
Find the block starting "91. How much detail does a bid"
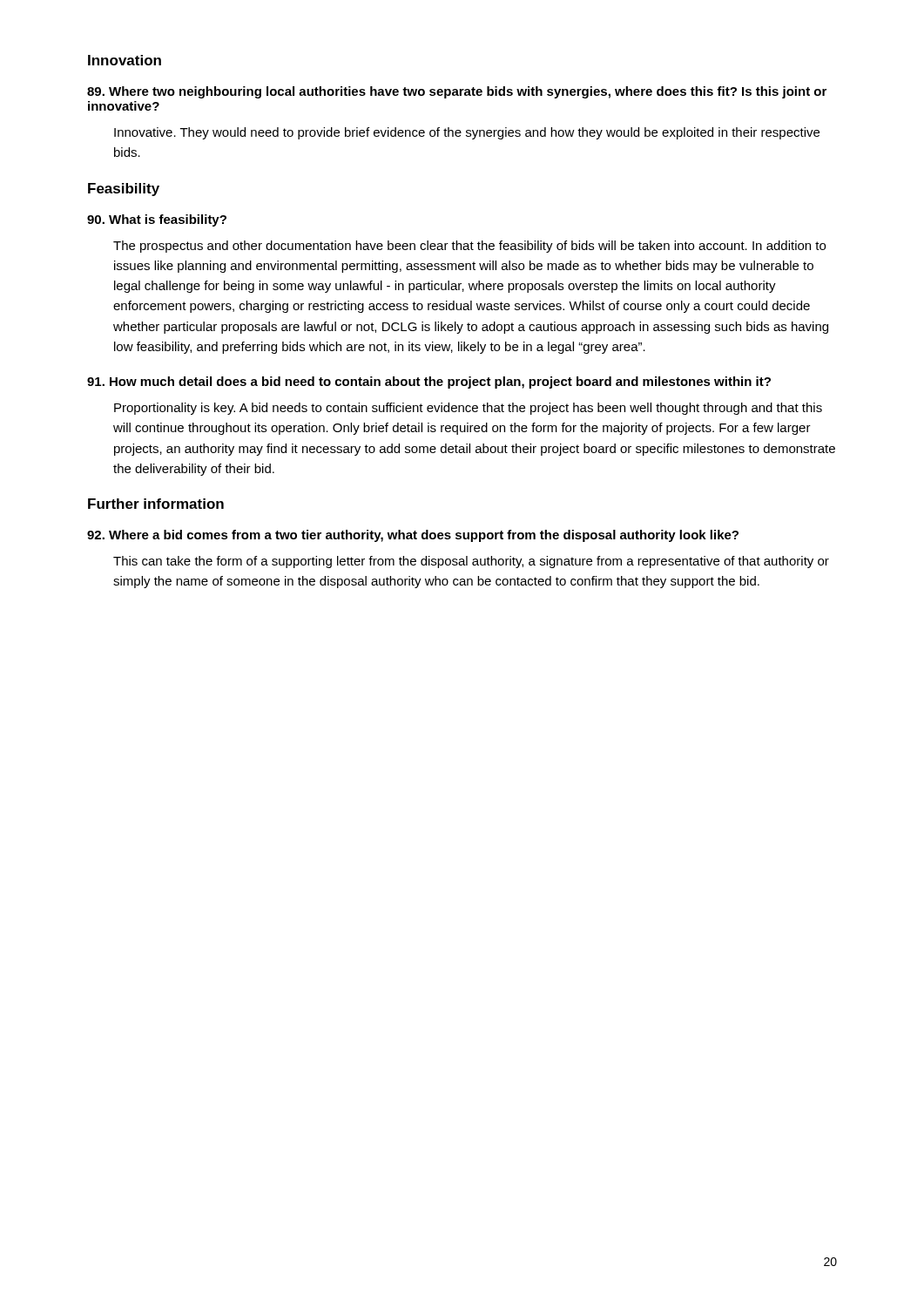[x=429, y=381]
